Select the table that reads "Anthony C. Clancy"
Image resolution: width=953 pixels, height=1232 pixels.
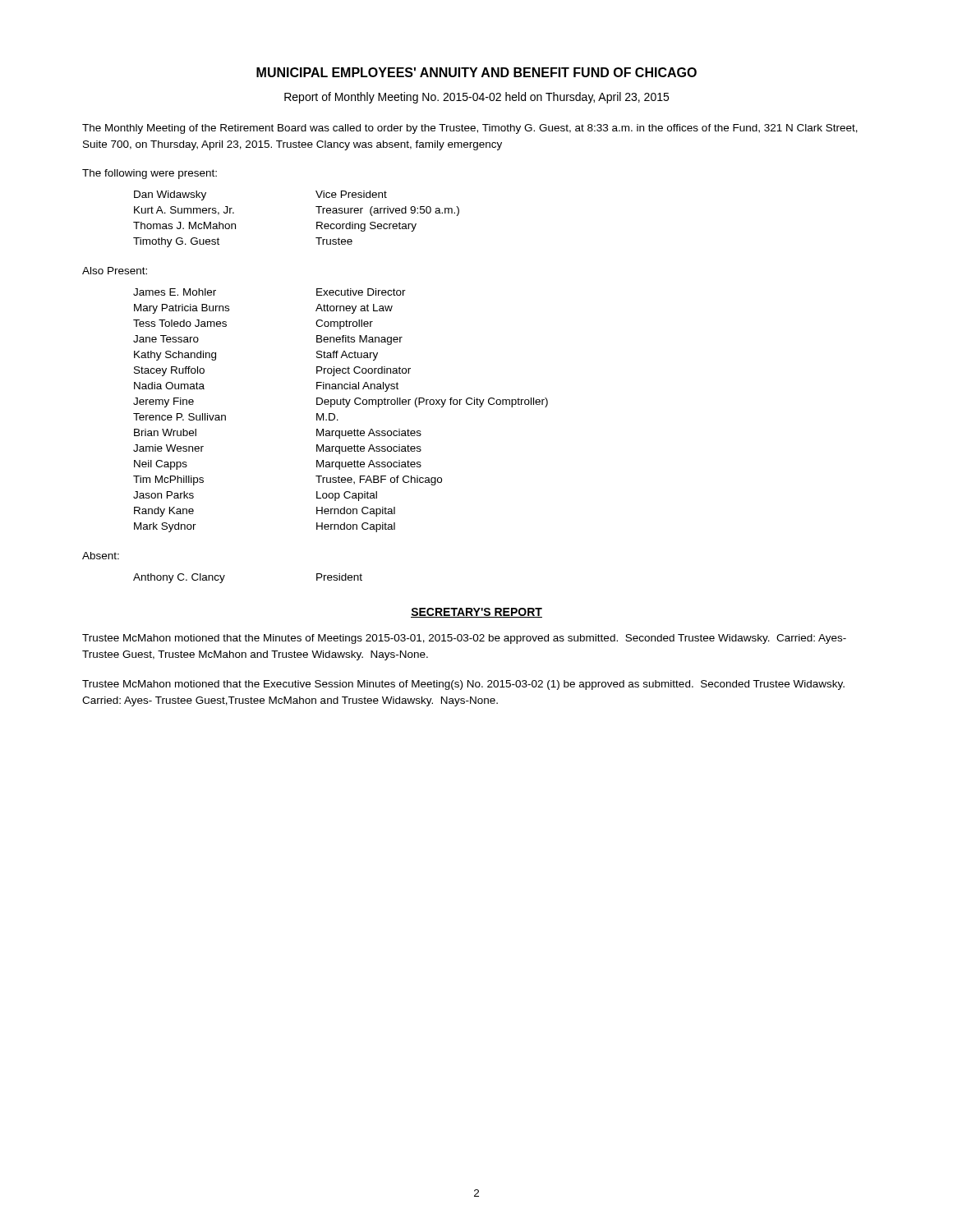[501, 577]
